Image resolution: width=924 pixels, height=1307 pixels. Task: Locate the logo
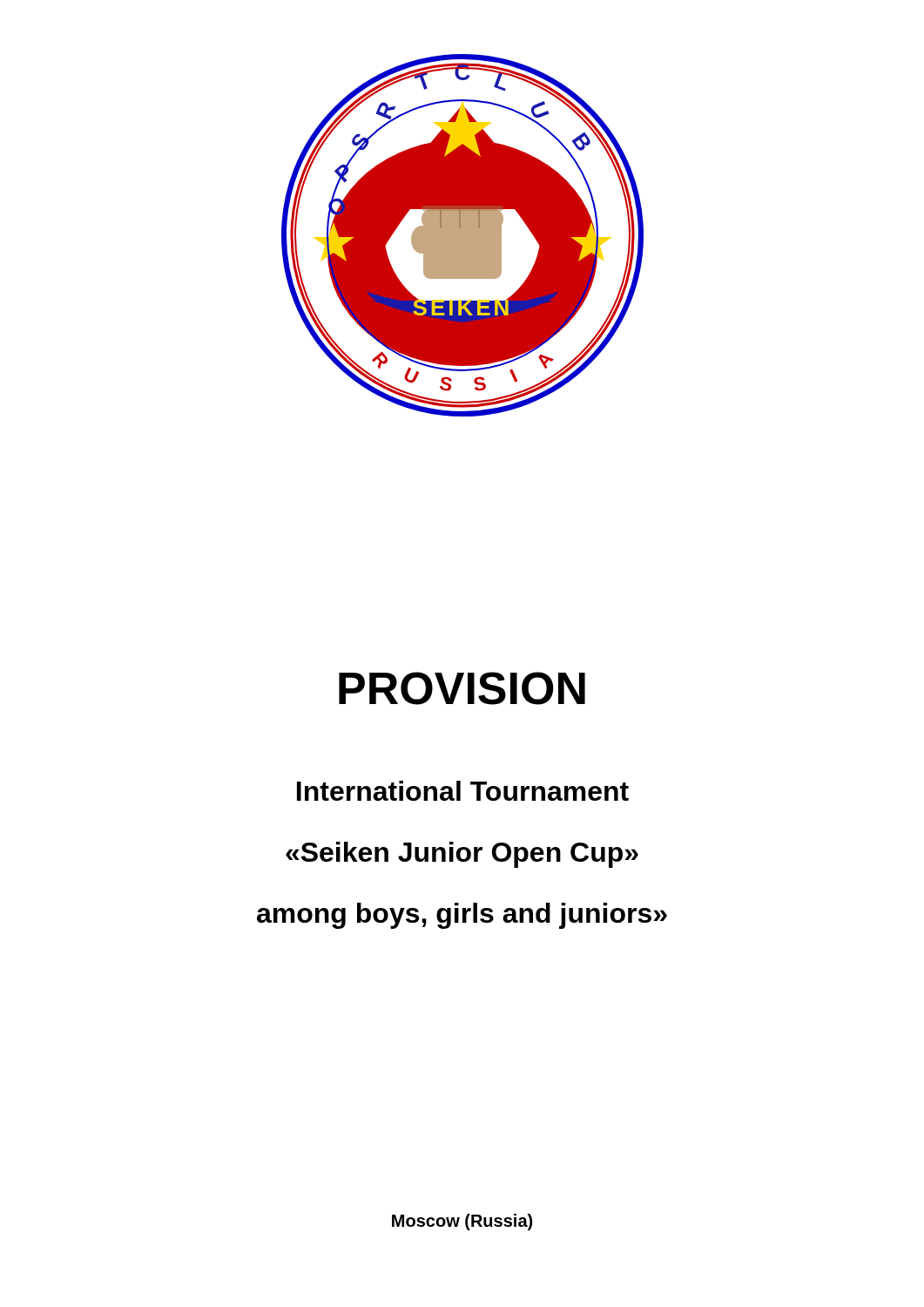click(x=462, y=235)
